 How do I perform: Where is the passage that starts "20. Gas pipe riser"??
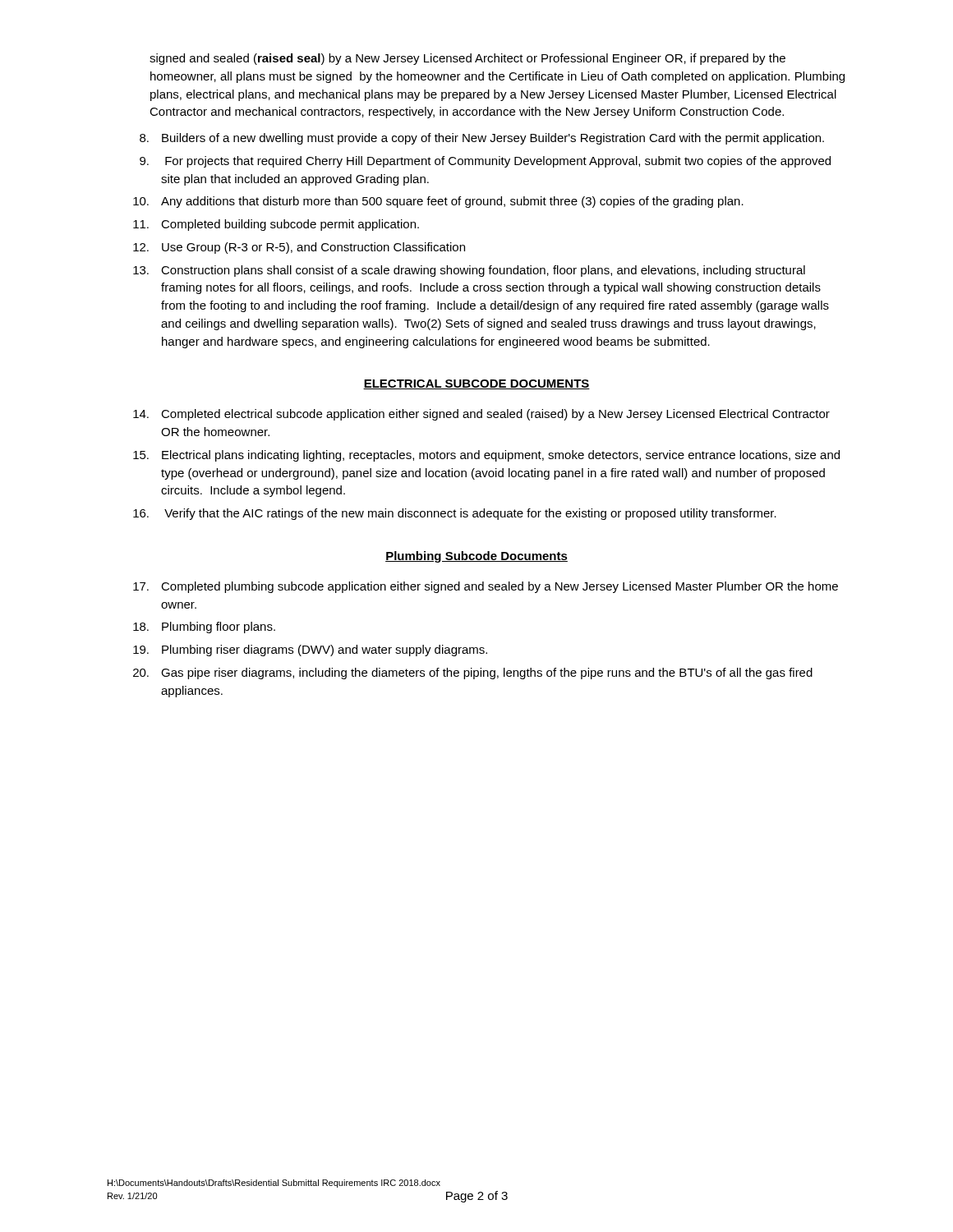(476, 681)
